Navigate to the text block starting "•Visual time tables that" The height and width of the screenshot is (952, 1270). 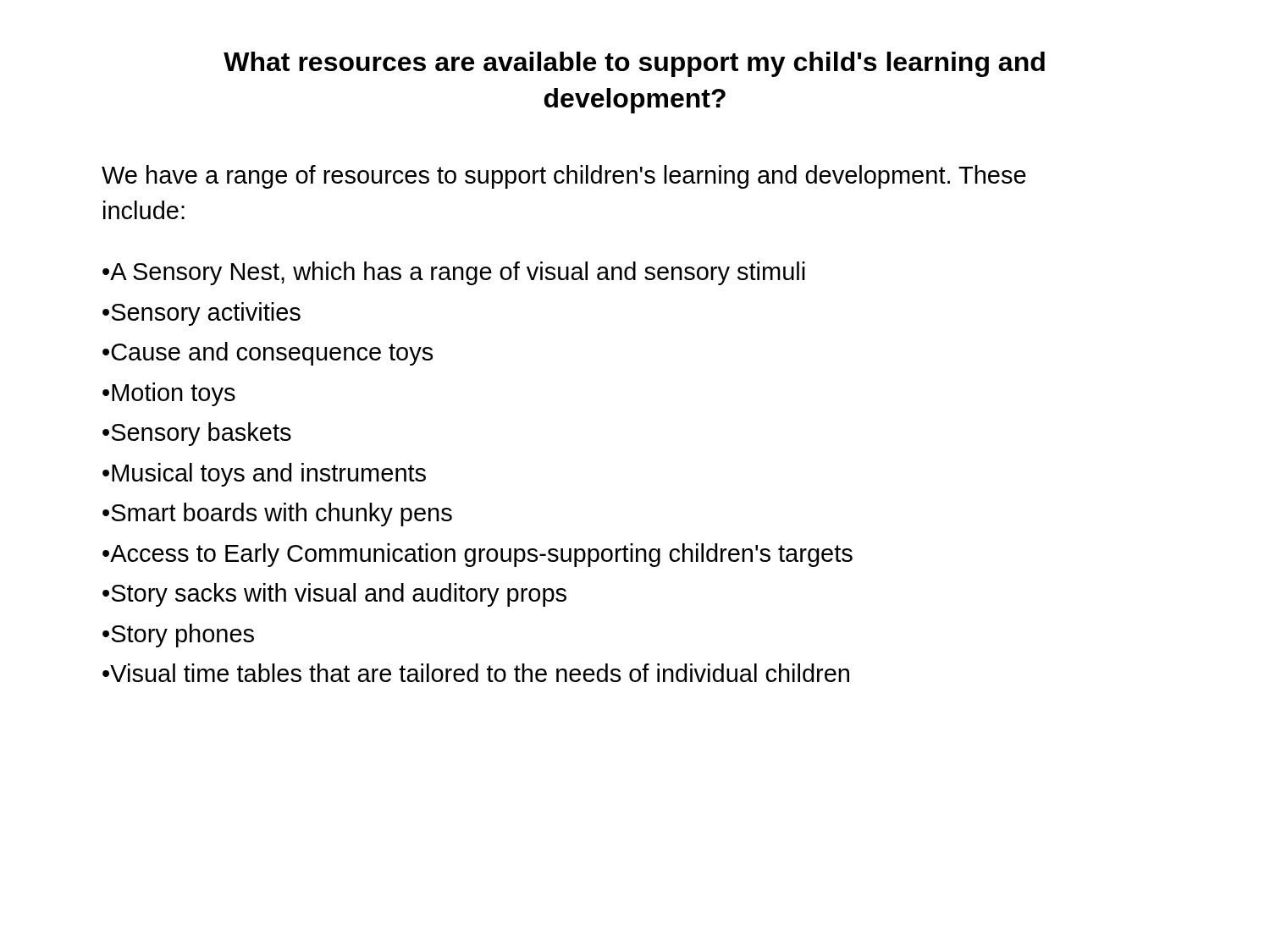(476, 674)
